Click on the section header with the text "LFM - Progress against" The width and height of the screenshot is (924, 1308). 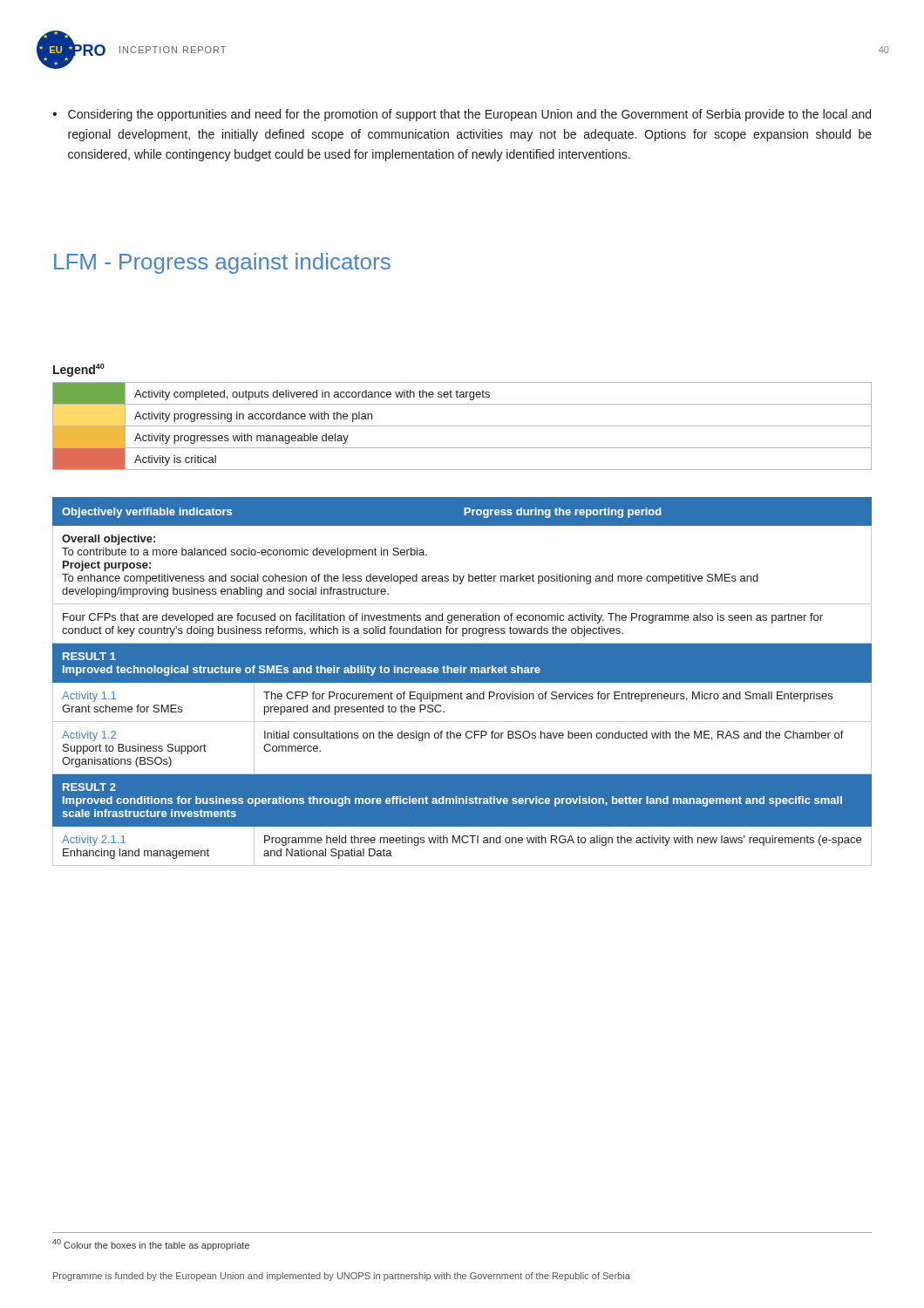(x=222, y=262)
